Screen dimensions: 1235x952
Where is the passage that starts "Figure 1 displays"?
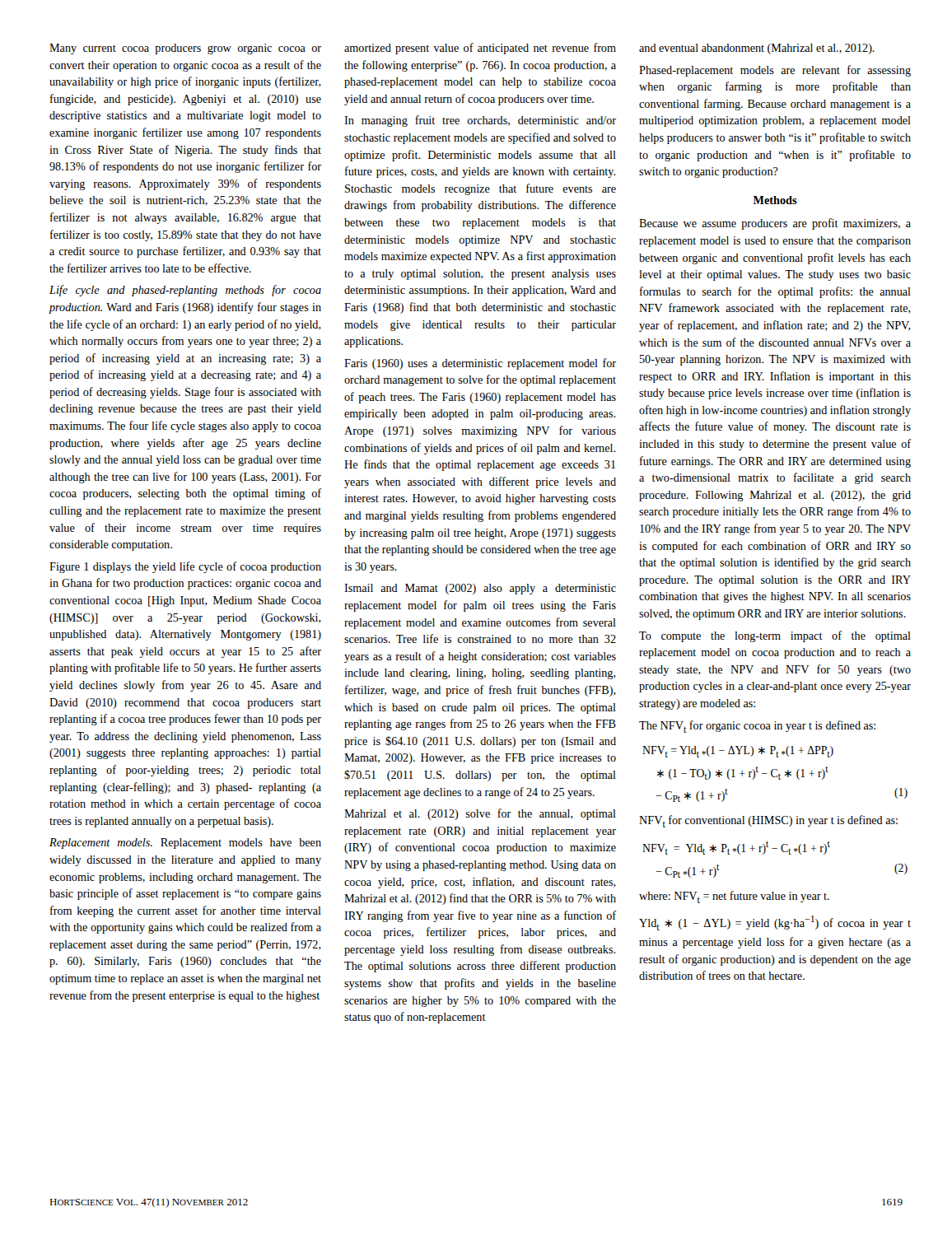click(x=185, y=694)
